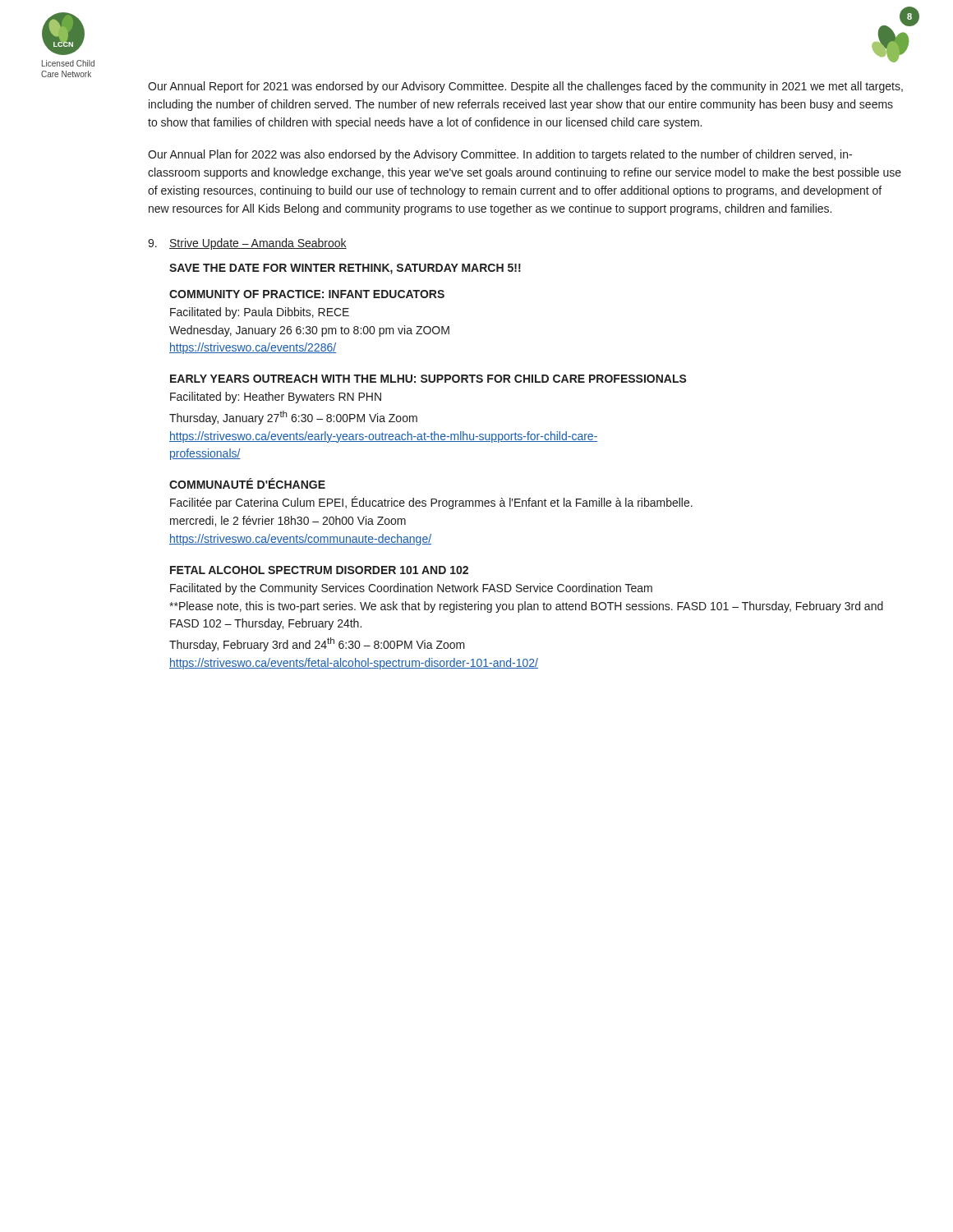
Task: Click on the text starting "COMMUNAUTÉ D'ÉCHANGE"
Action: (247, 485)
